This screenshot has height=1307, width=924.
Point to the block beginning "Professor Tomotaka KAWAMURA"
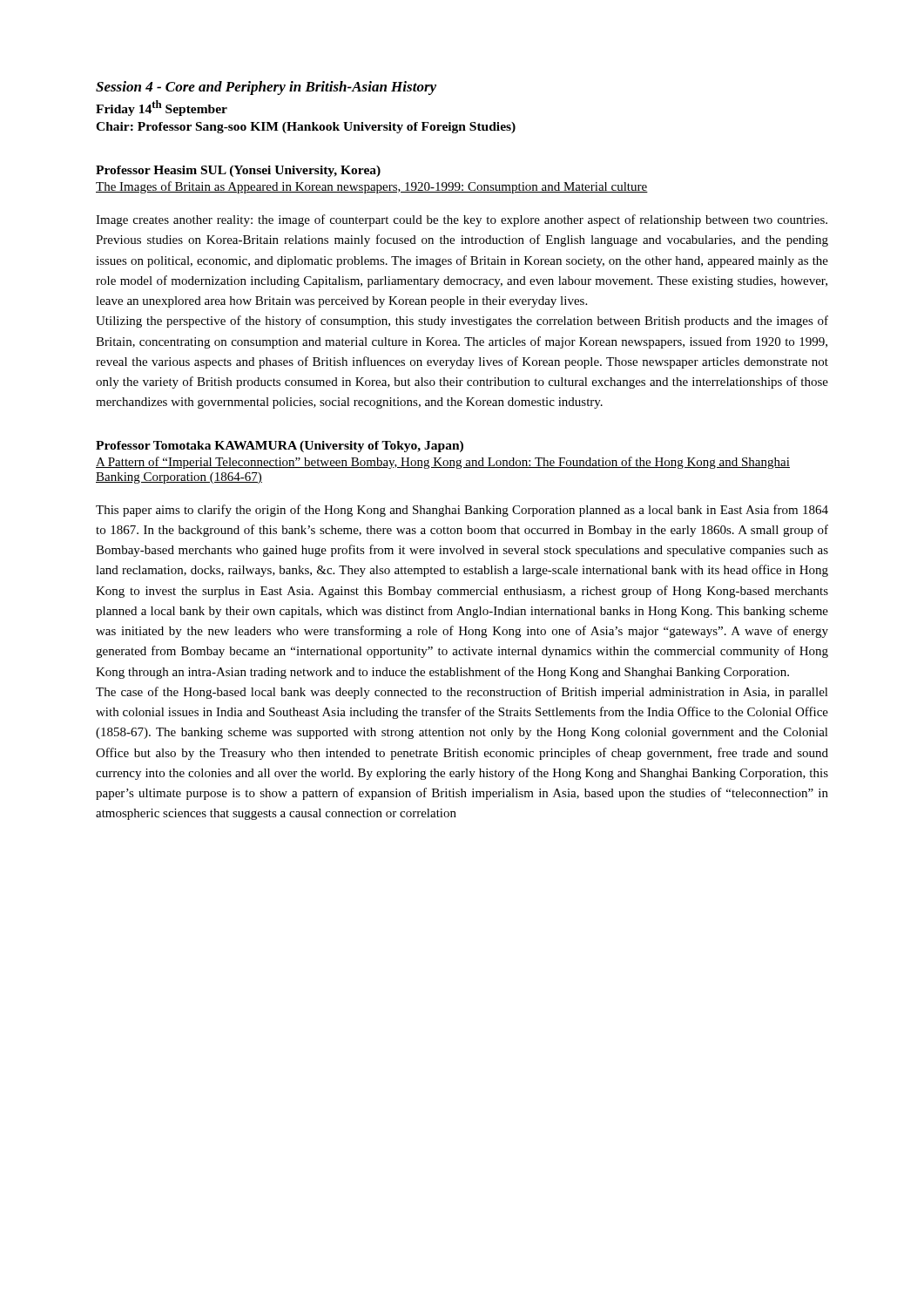[x=462, y=461]
